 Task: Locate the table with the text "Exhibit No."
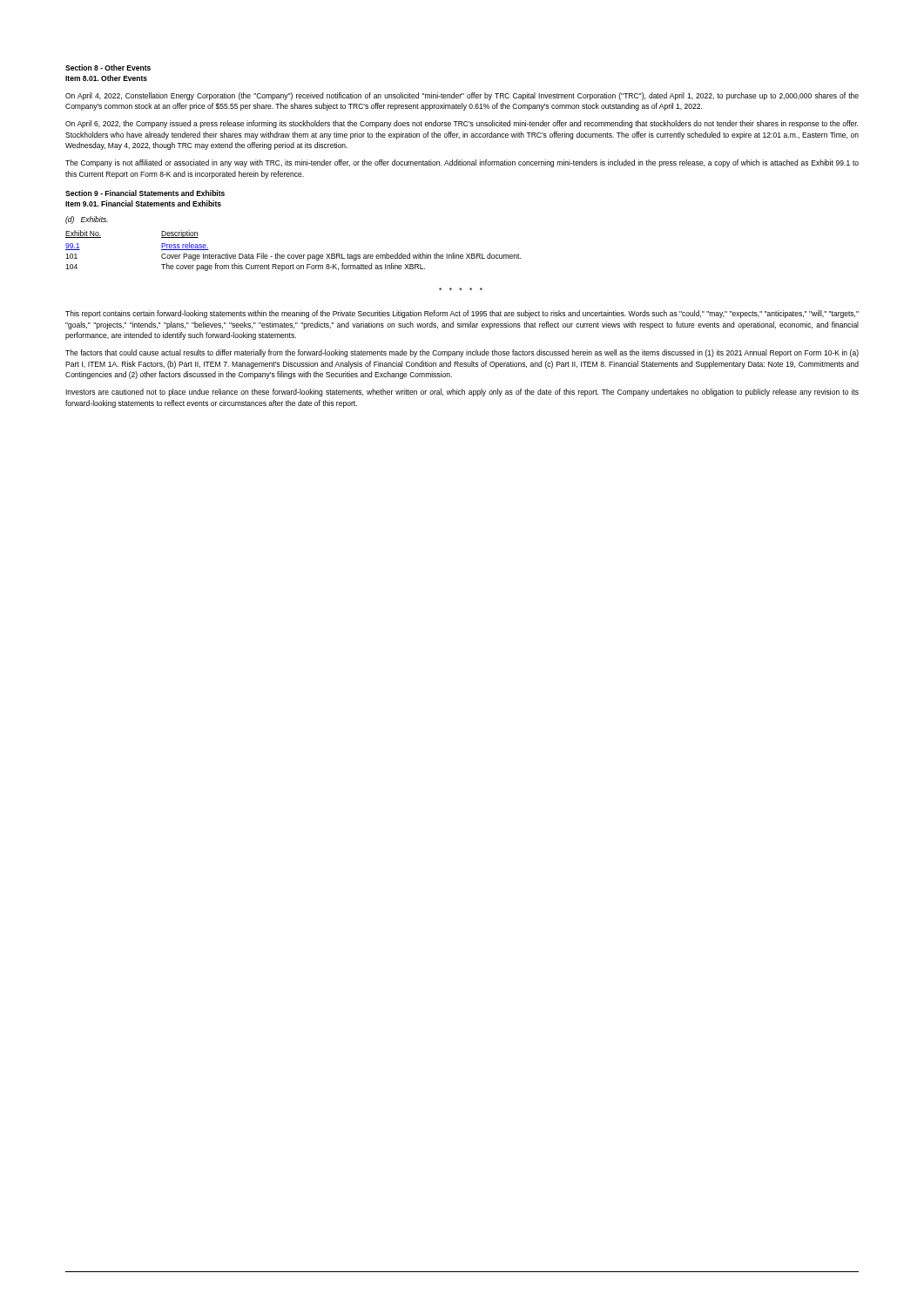(462, 251)
